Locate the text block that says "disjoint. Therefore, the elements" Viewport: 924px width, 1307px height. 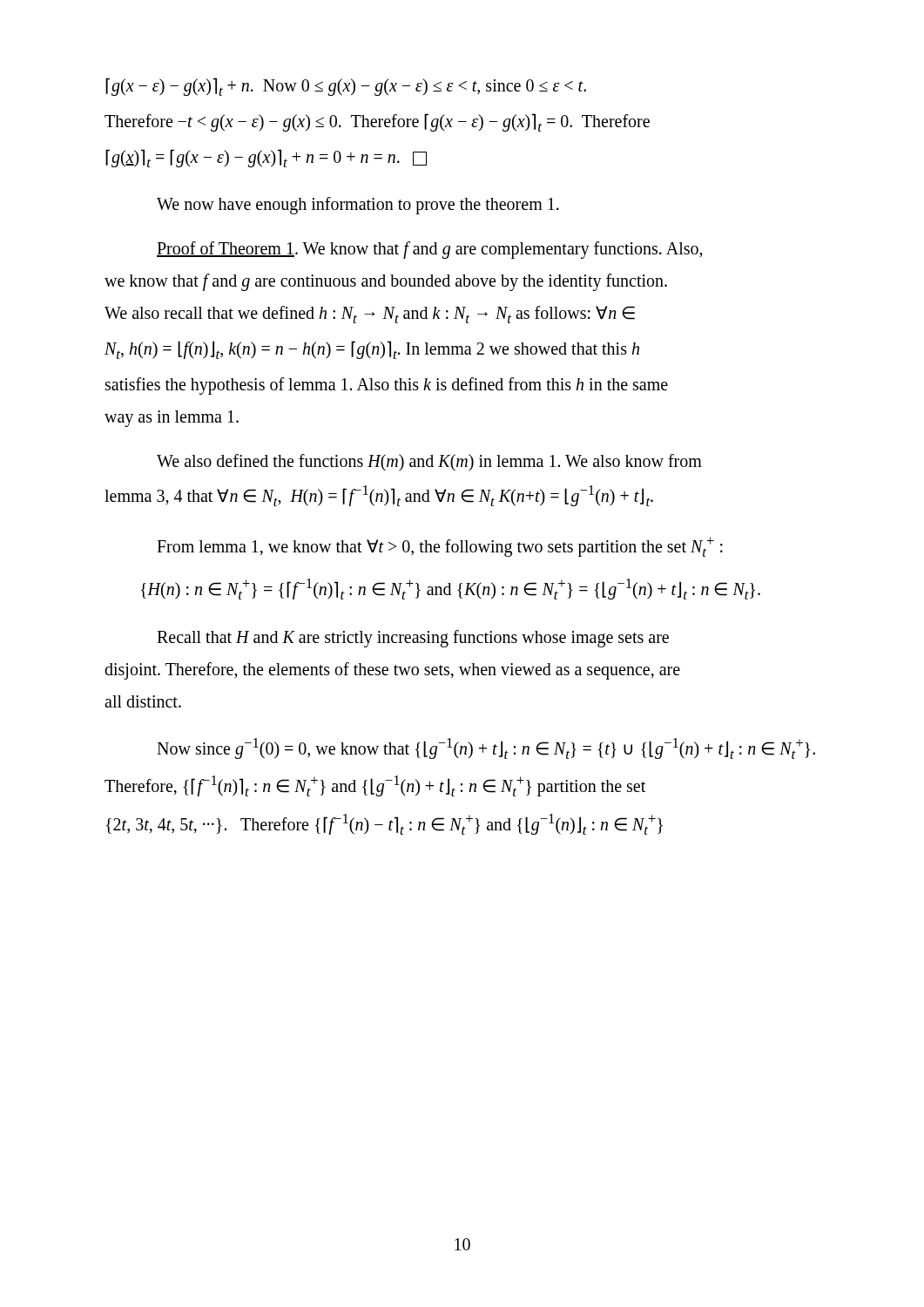coord(392,669)
